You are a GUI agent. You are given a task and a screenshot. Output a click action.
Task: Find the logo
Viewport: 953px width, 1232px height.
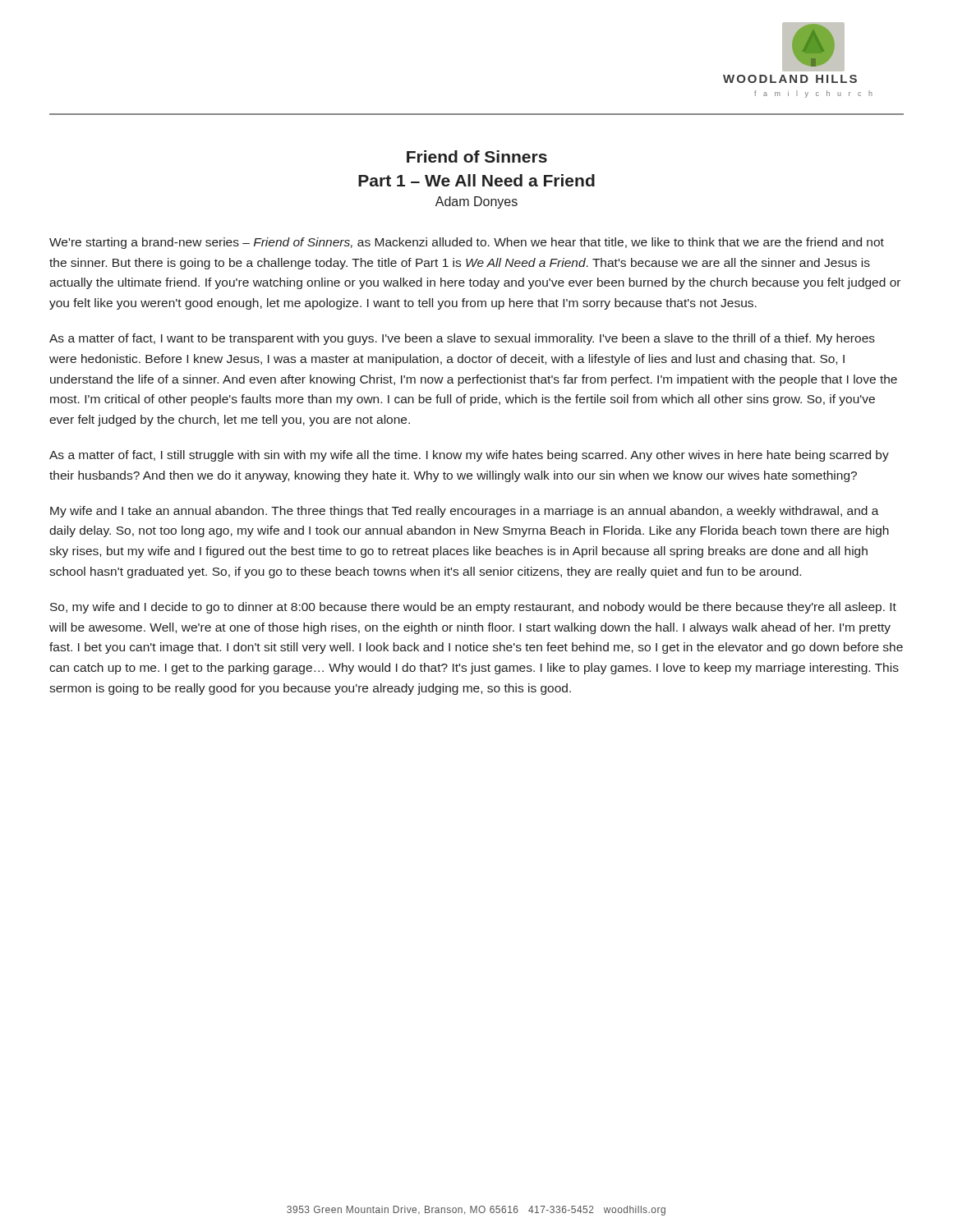coord(476,53)
